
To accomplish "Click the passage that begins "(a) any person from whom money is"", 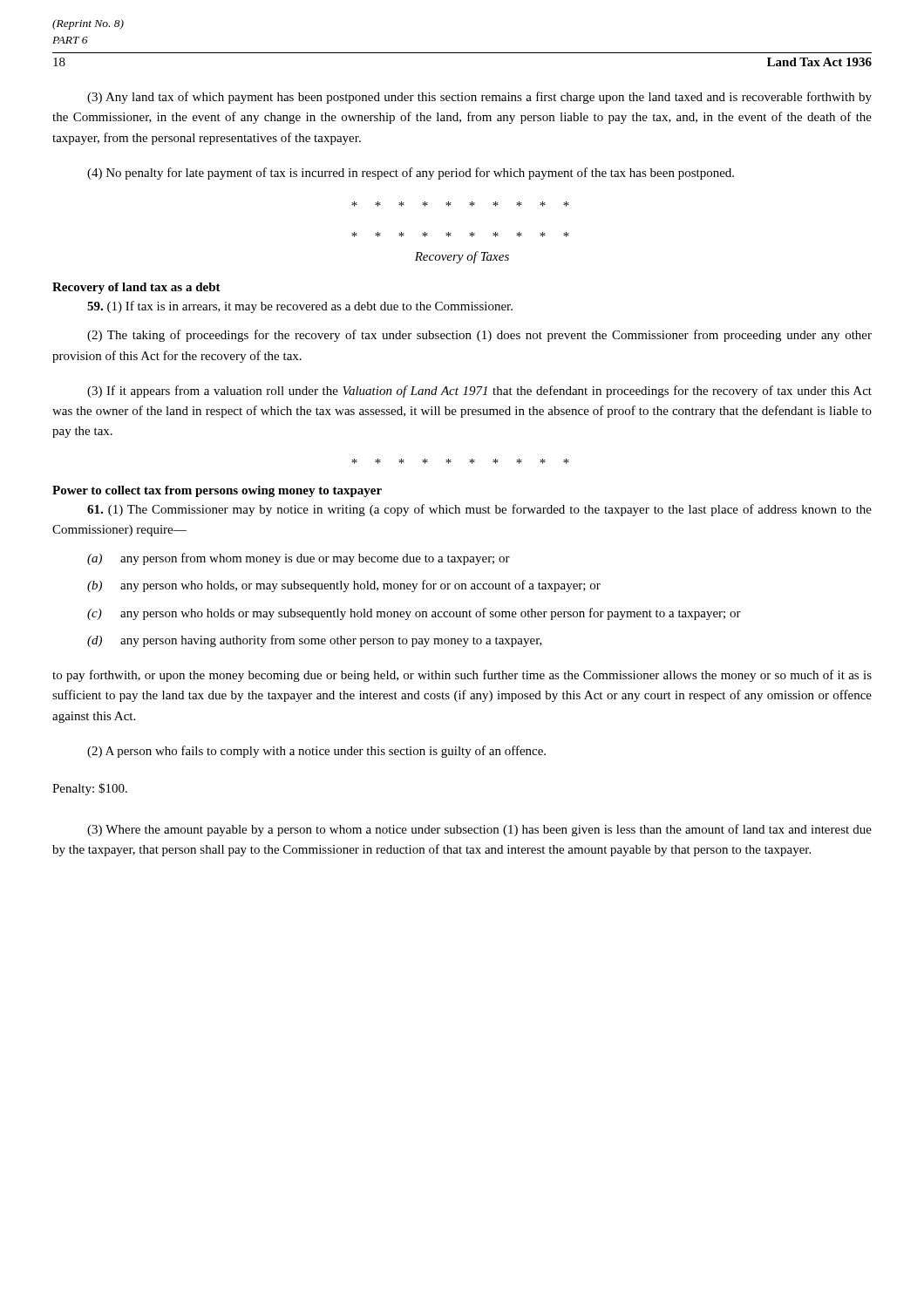I will point(479,559).
